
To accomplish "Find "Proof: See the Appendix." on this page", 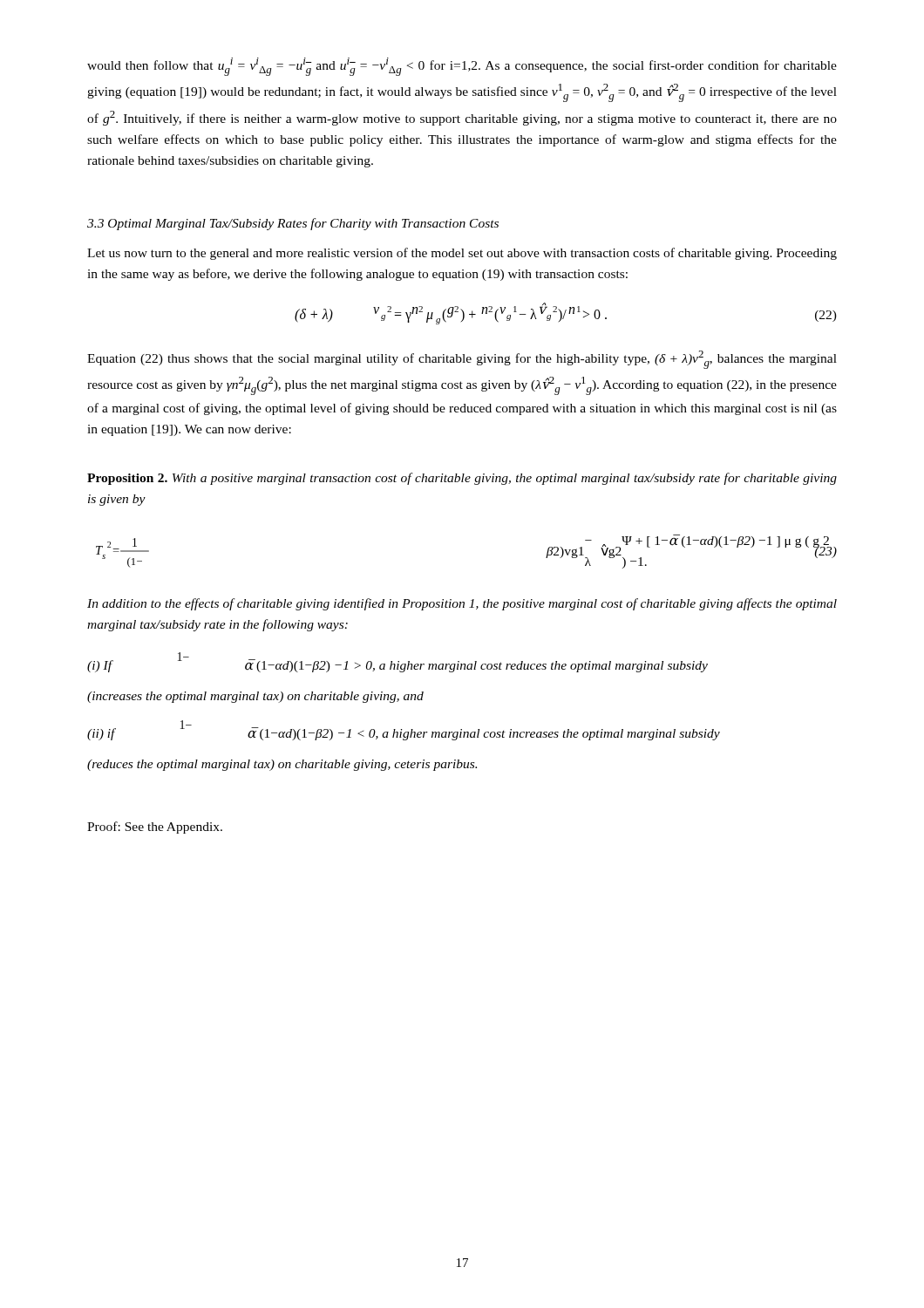I will [155, 827].
